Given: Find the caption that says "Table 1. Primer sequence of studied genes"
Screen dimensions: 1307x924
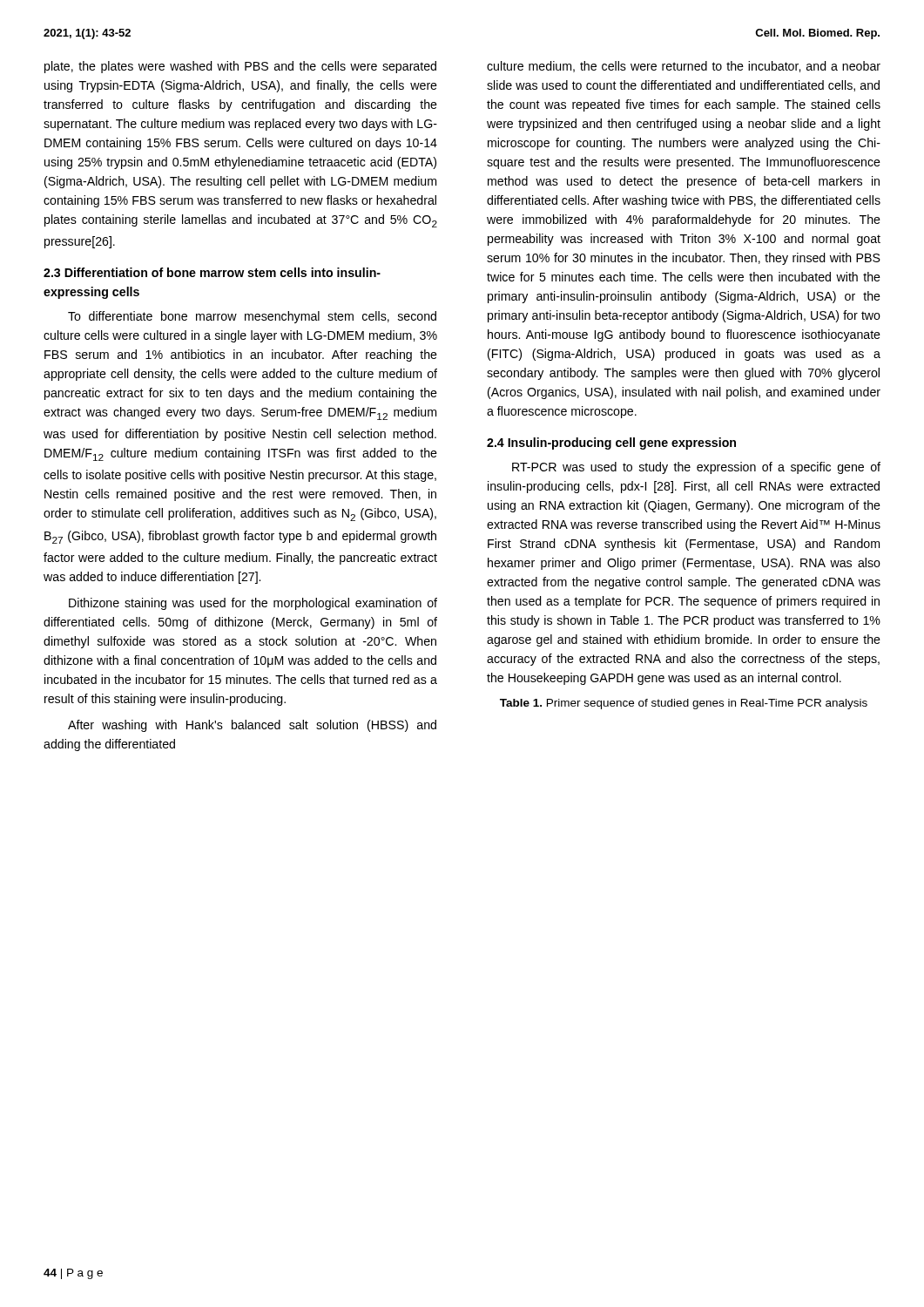Looking at the screenshot, I should [x=684, y=704].
